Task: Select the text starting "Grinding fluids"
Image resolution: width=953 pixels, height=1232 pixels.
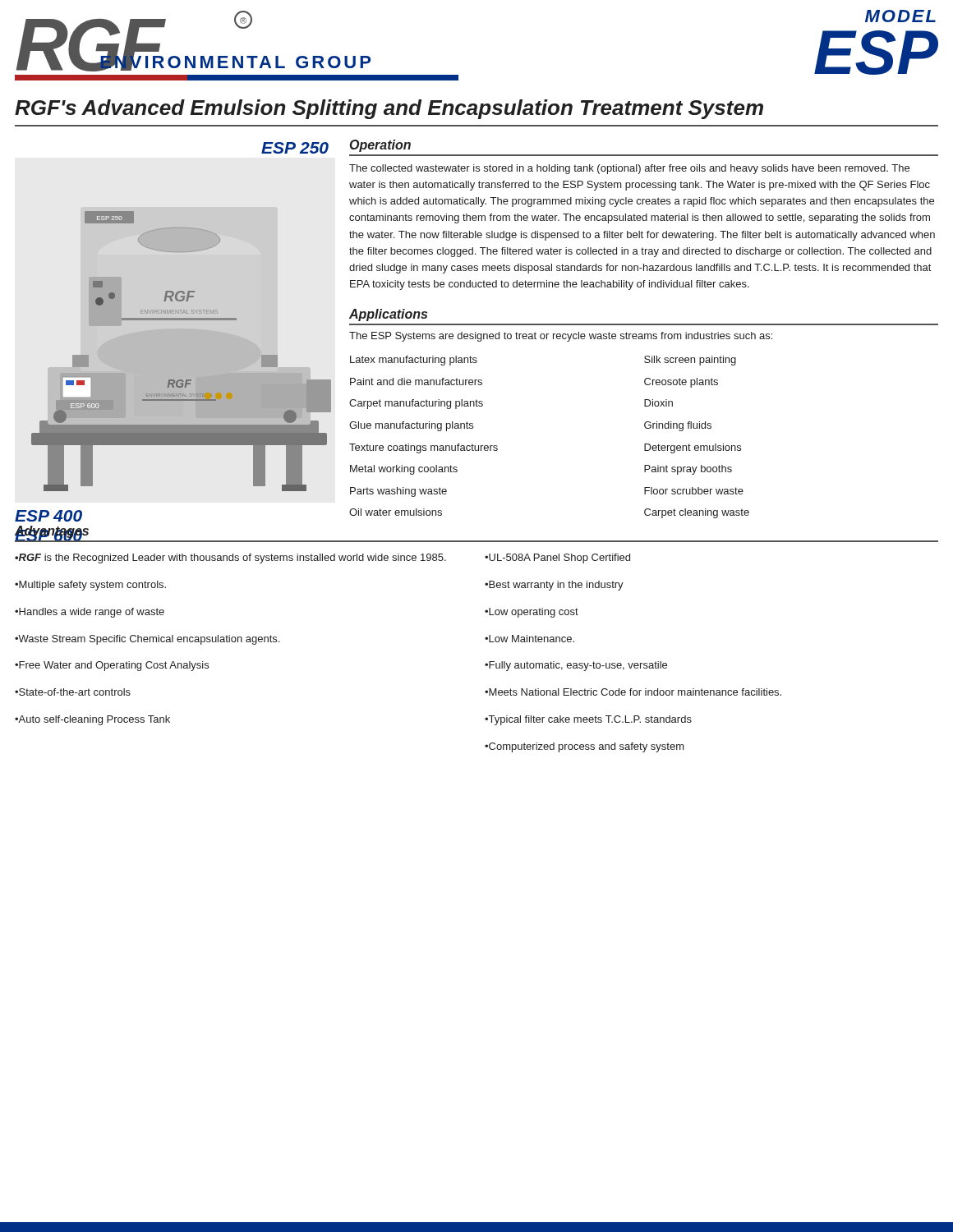Action: pyautogui.click(x=678, y=425)
